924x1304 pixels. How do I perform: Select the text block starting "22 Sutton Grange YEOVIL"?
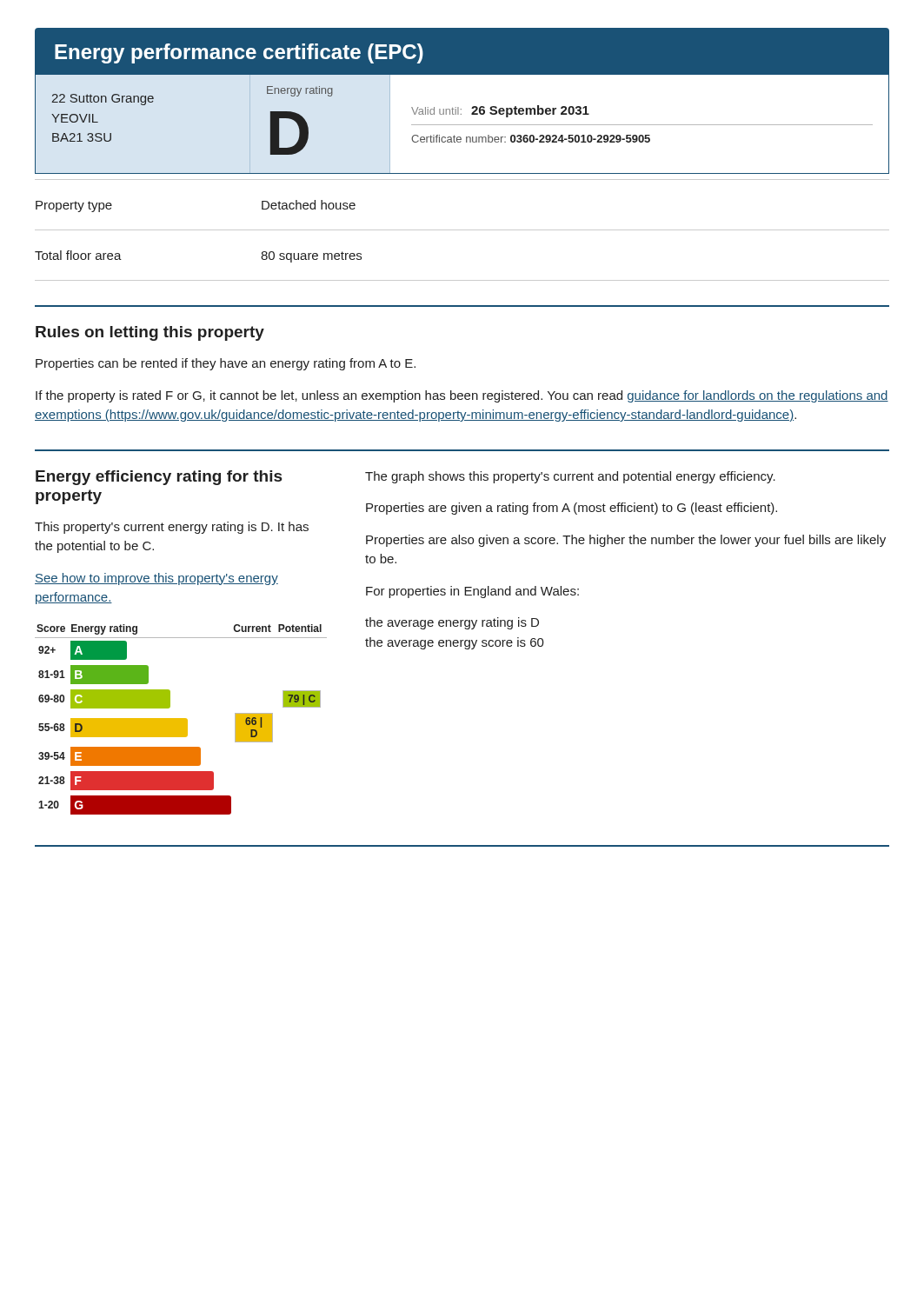pos(103,117)
